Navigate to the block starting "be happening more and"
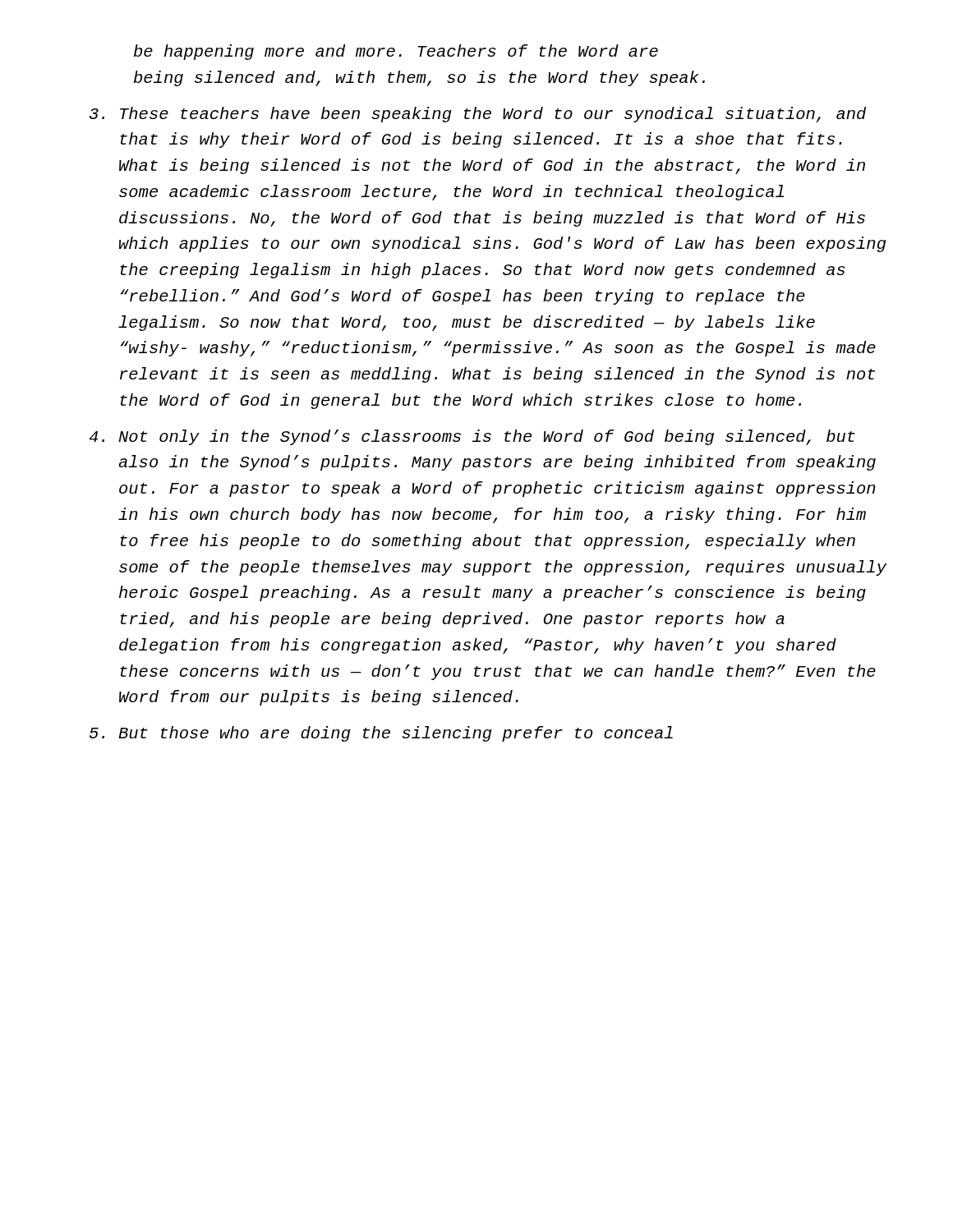 (x=421, y=65)
